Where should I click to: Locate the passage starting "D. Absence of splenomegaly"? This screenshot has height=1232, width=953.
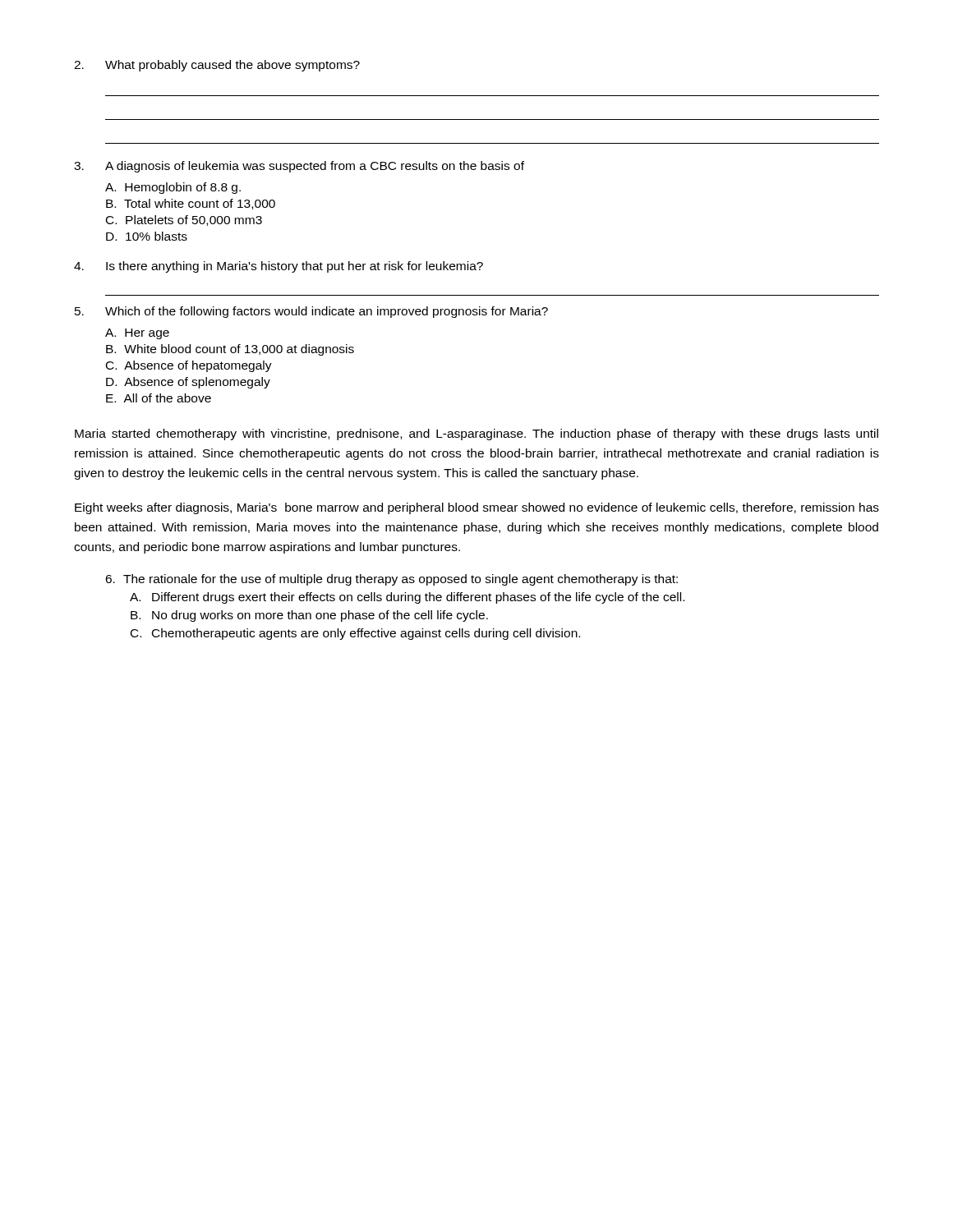coord(188,381)
